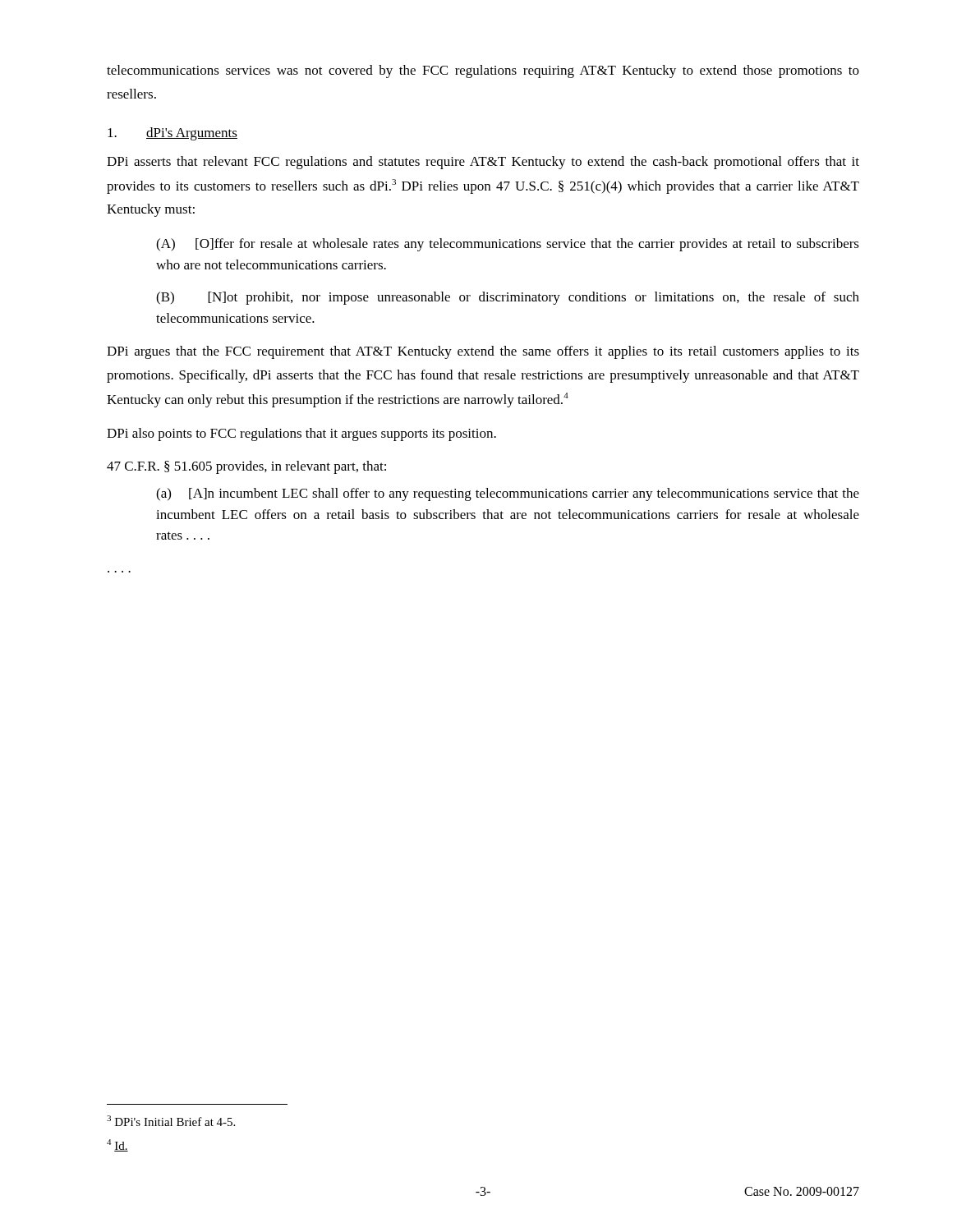Viewport: 966px width, 1232px height.
Task: Click on the text starting ". . . ."
Action: tap(119, 568)
